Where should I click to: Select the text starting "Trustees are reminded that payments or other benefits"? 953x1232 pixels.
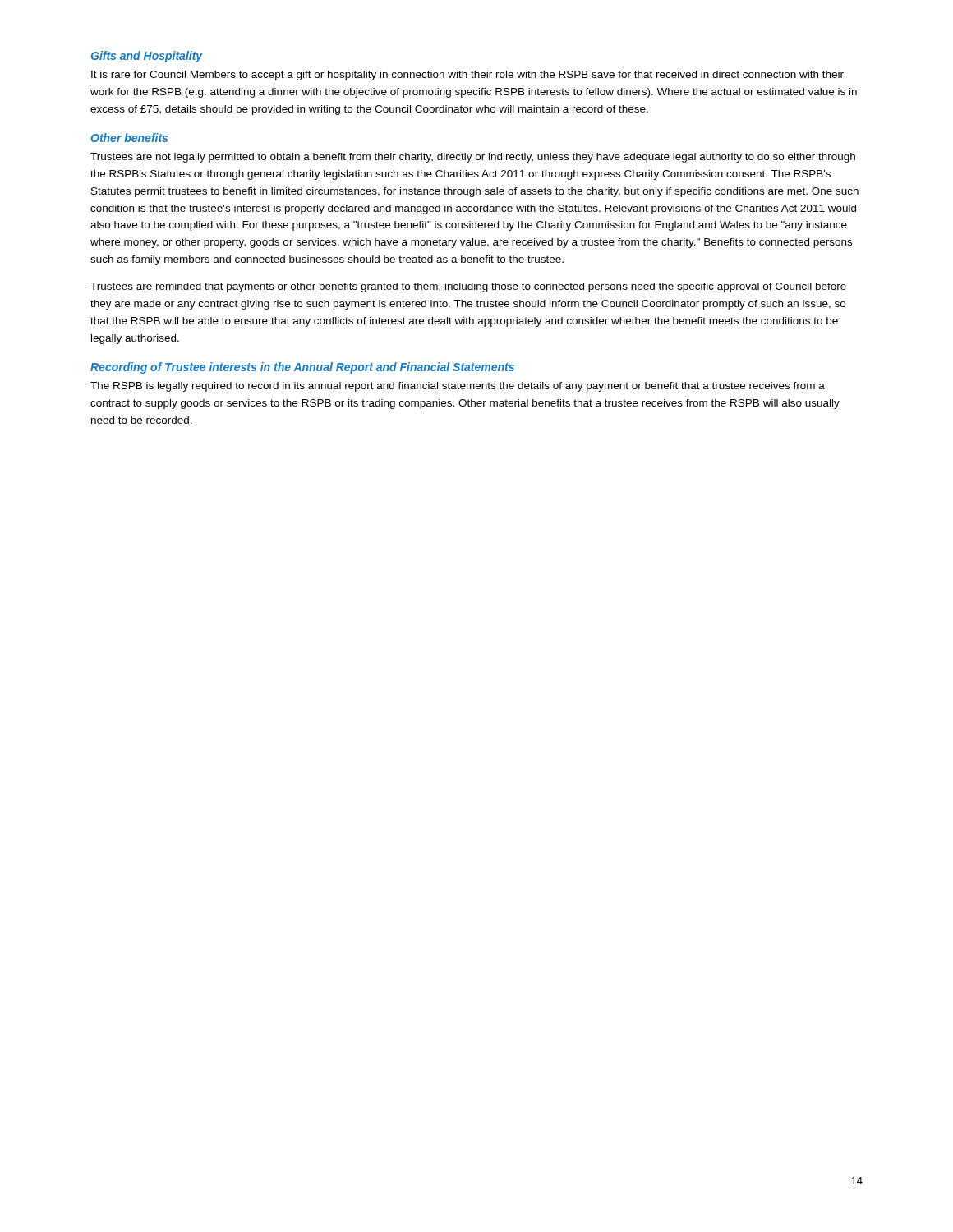pyautogui.click(x=468, y=312)
